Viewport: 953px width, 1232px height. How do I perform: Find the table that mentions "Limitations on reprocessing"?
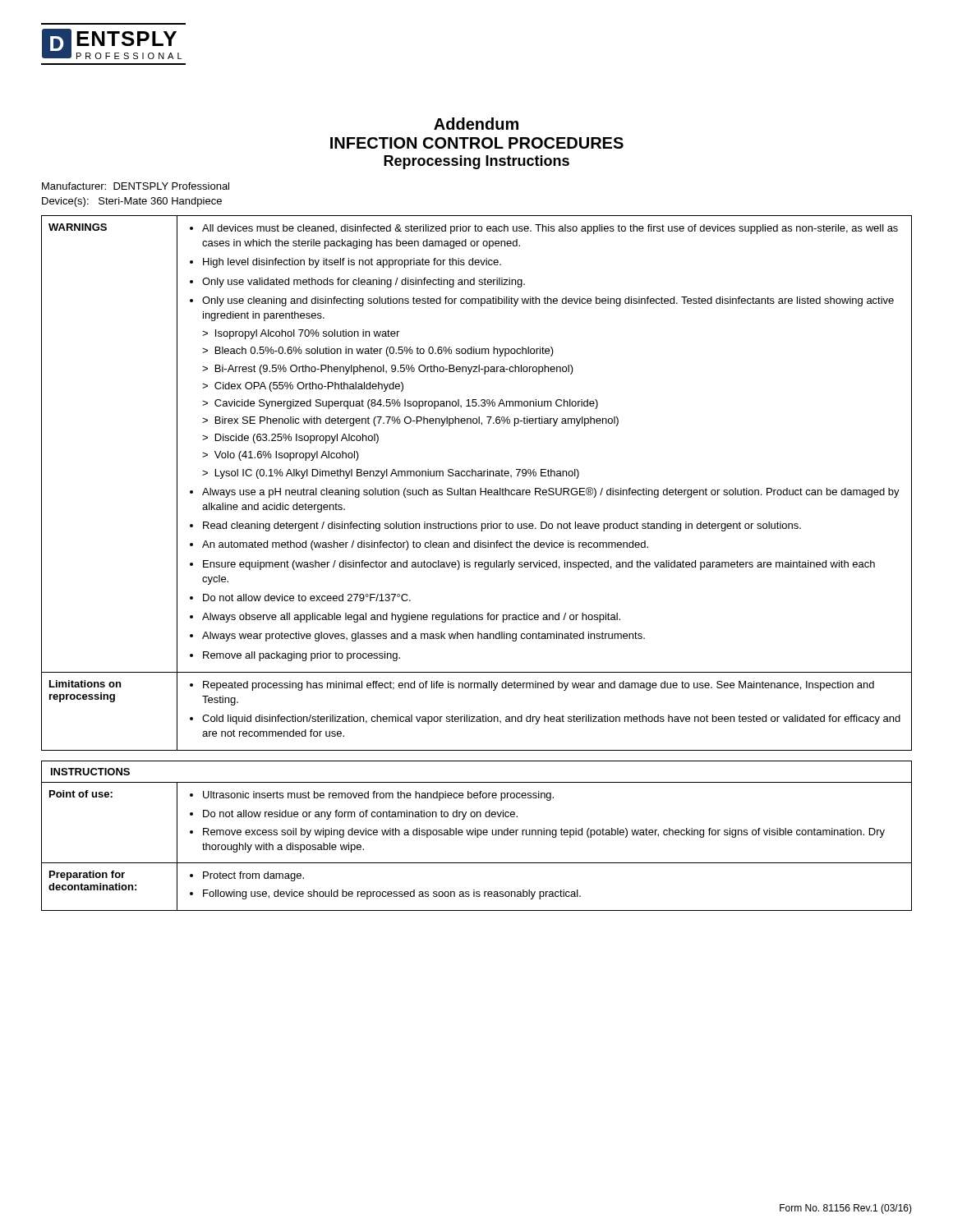[476, 483]
